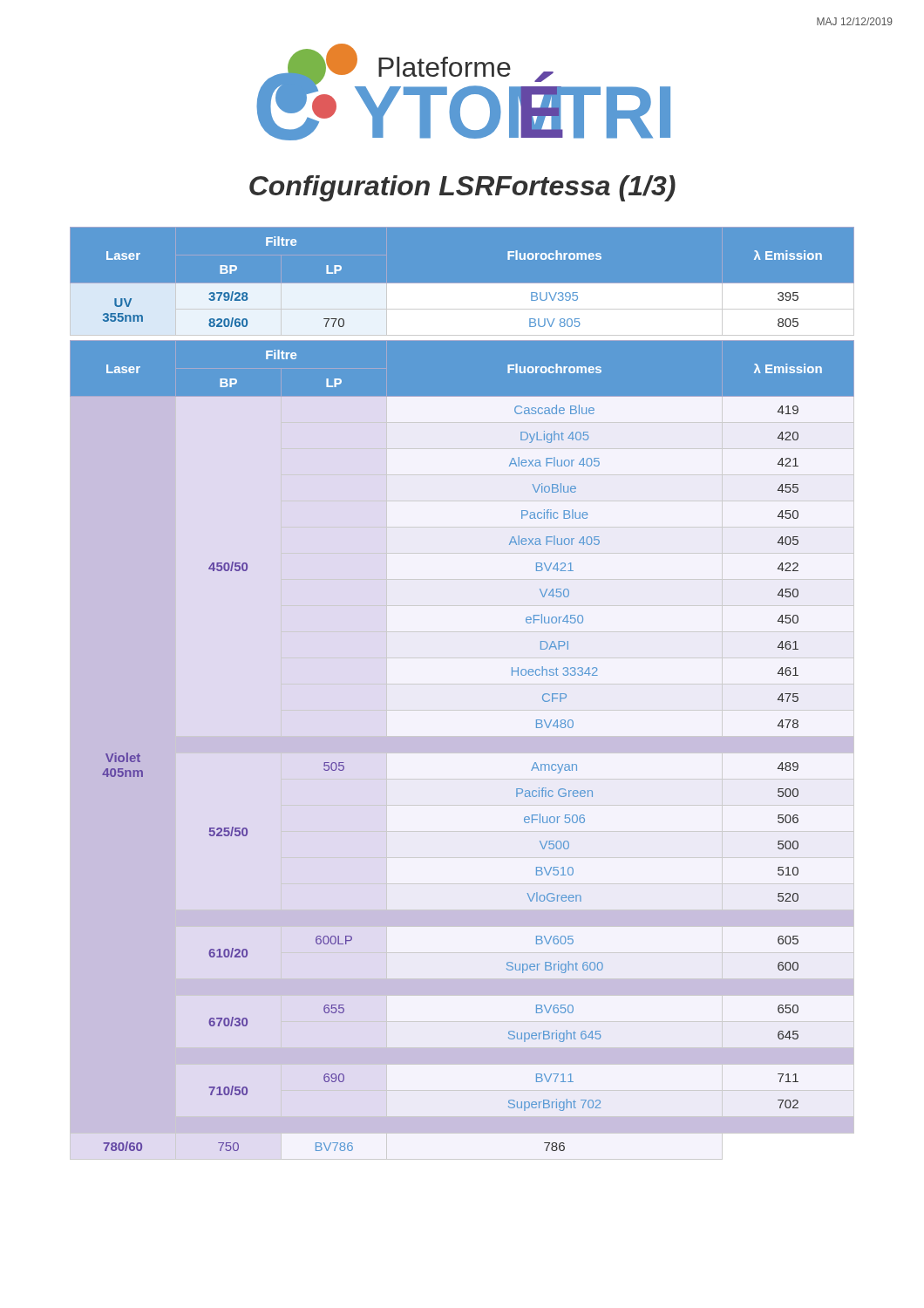924x1308 pixels.
Task: Locate the table with the text "UV 355nm"
Action: pos(462,281)
